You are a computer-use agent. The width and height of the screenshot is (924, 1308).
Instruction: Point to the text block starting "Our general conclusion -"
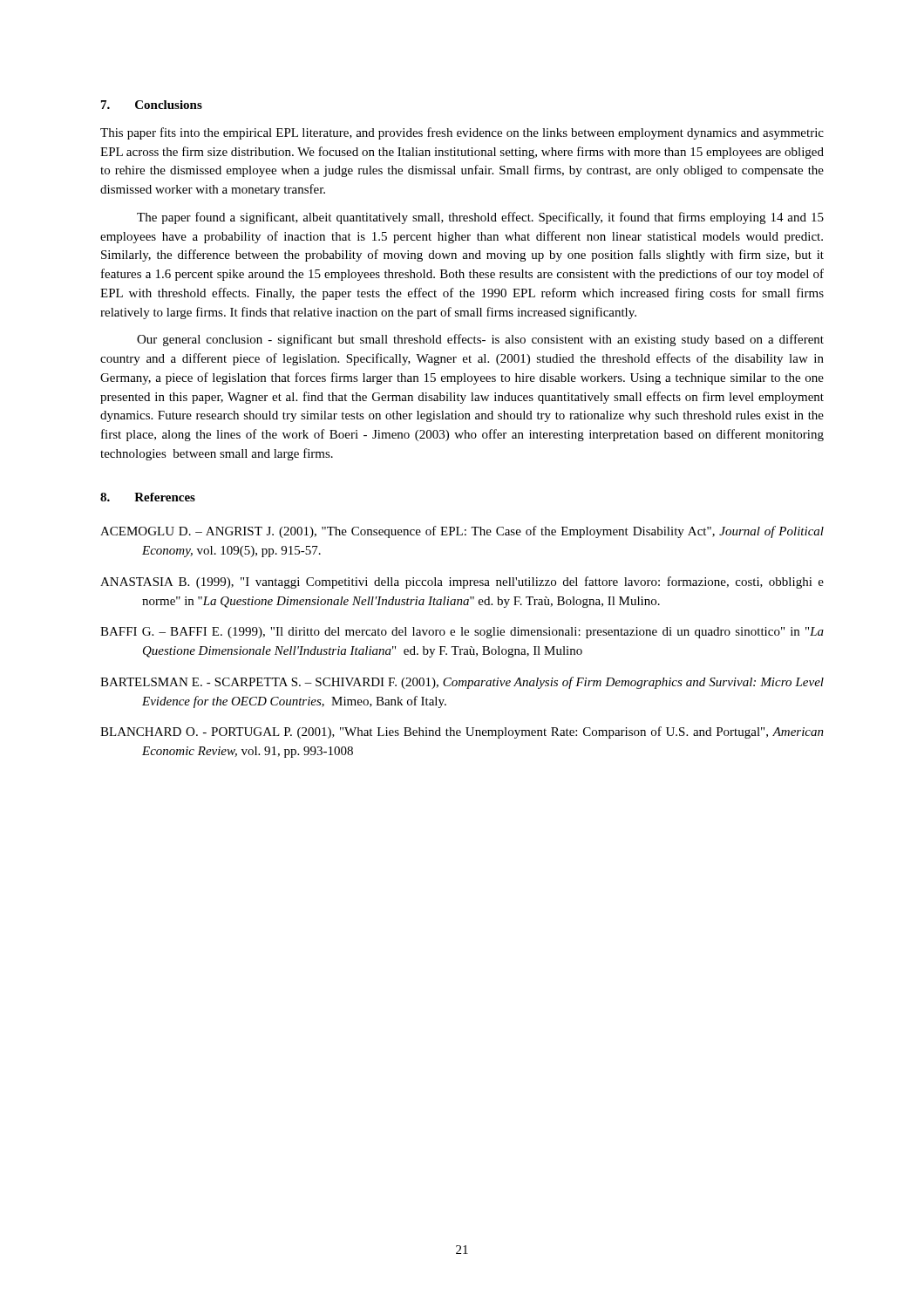pos(462,396)
